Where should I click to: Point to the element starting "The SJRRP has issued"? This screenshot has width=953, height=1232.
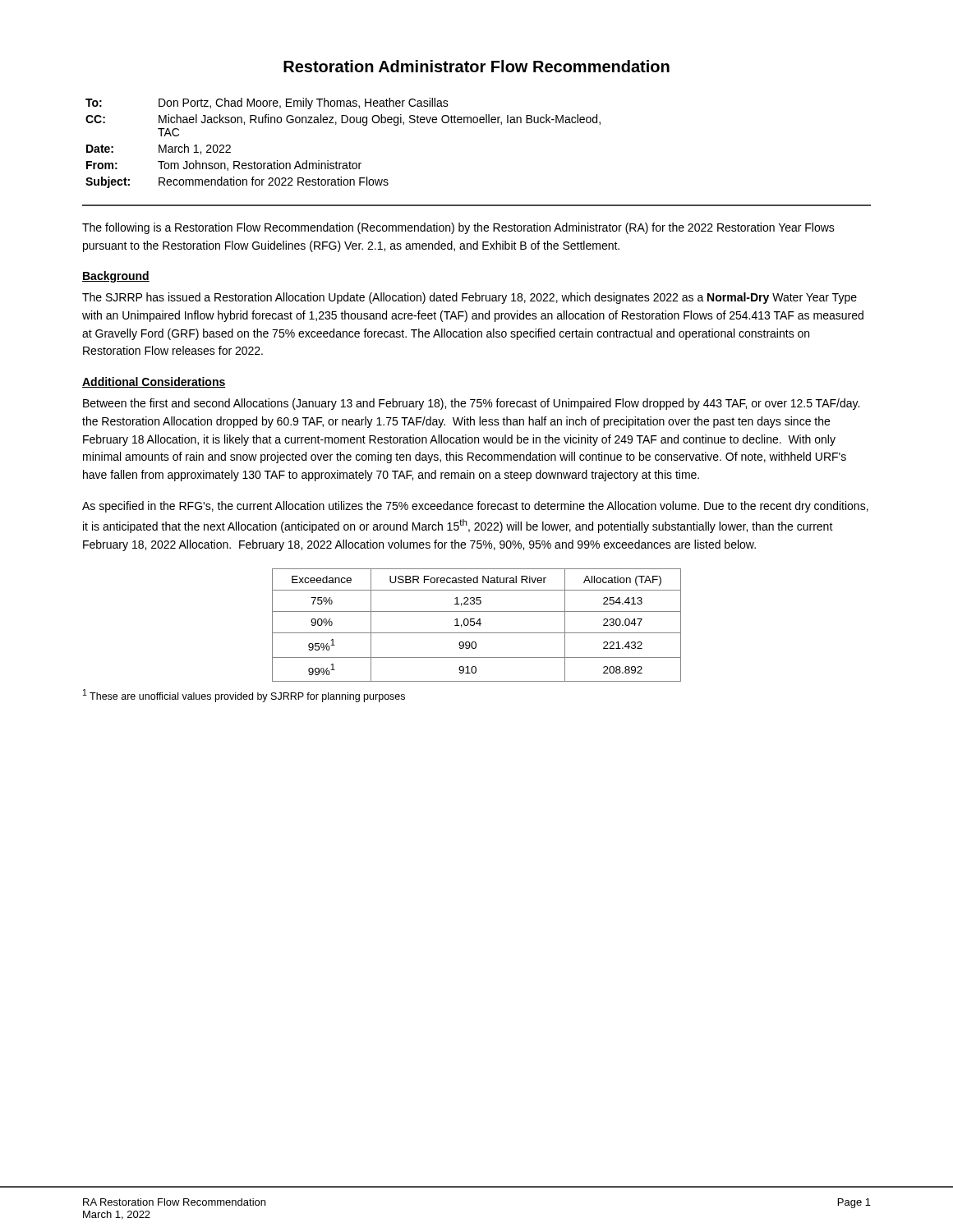point(473,324)
